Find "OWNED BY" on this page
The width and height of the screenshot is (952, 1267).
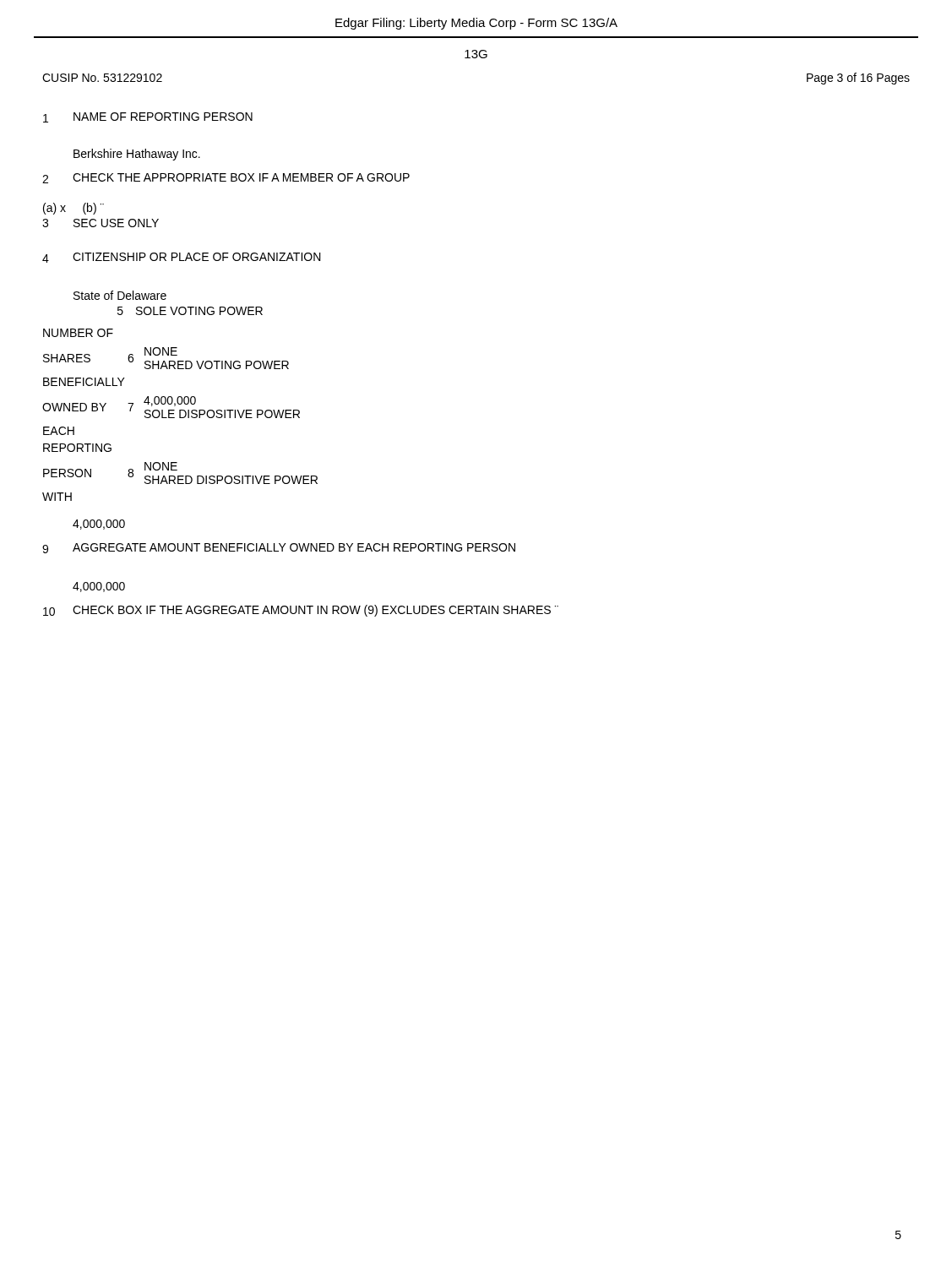(x=74, y=407)
